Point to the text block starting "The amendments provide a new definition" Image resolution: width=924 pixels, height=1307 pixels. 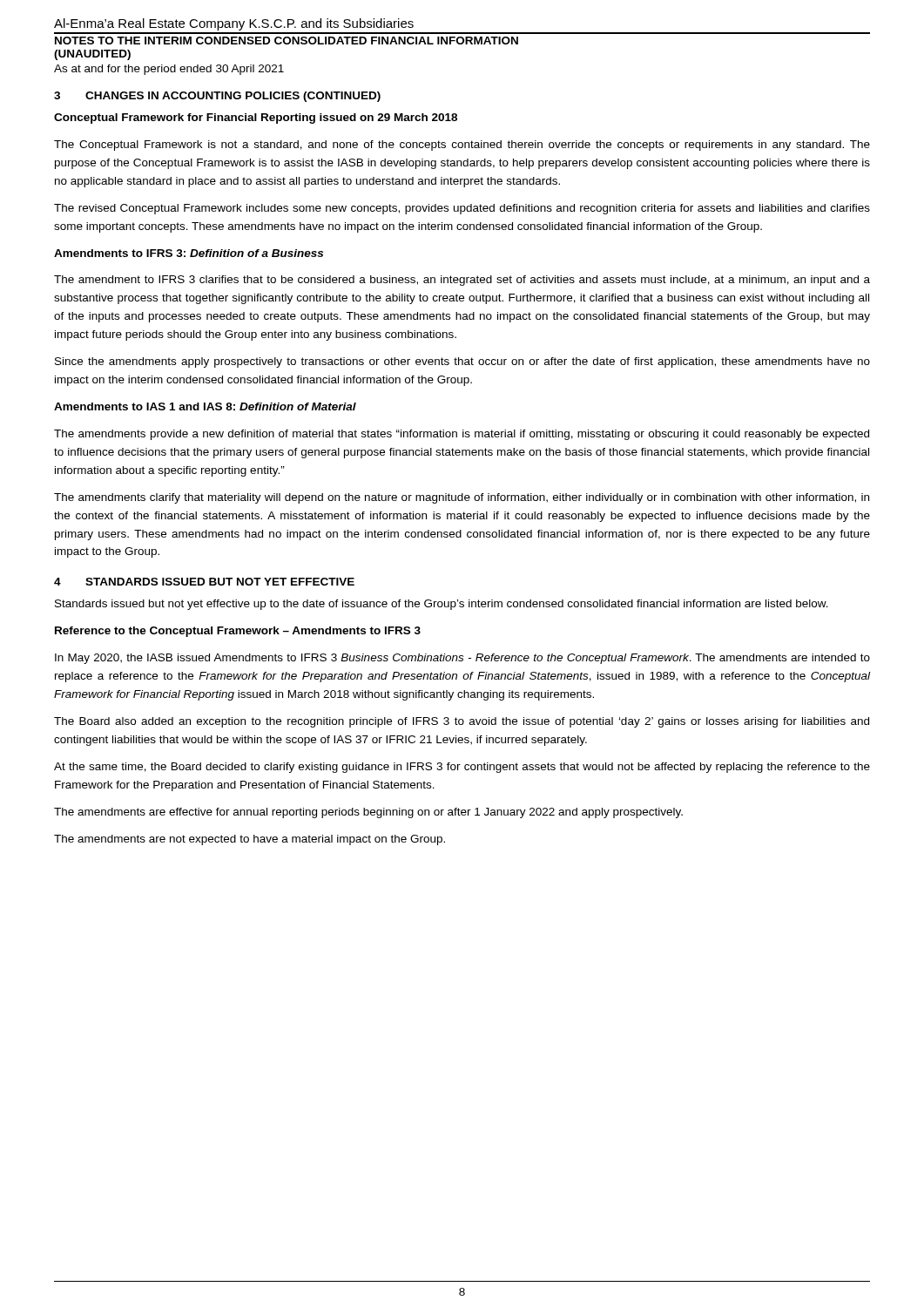point(462,452)
